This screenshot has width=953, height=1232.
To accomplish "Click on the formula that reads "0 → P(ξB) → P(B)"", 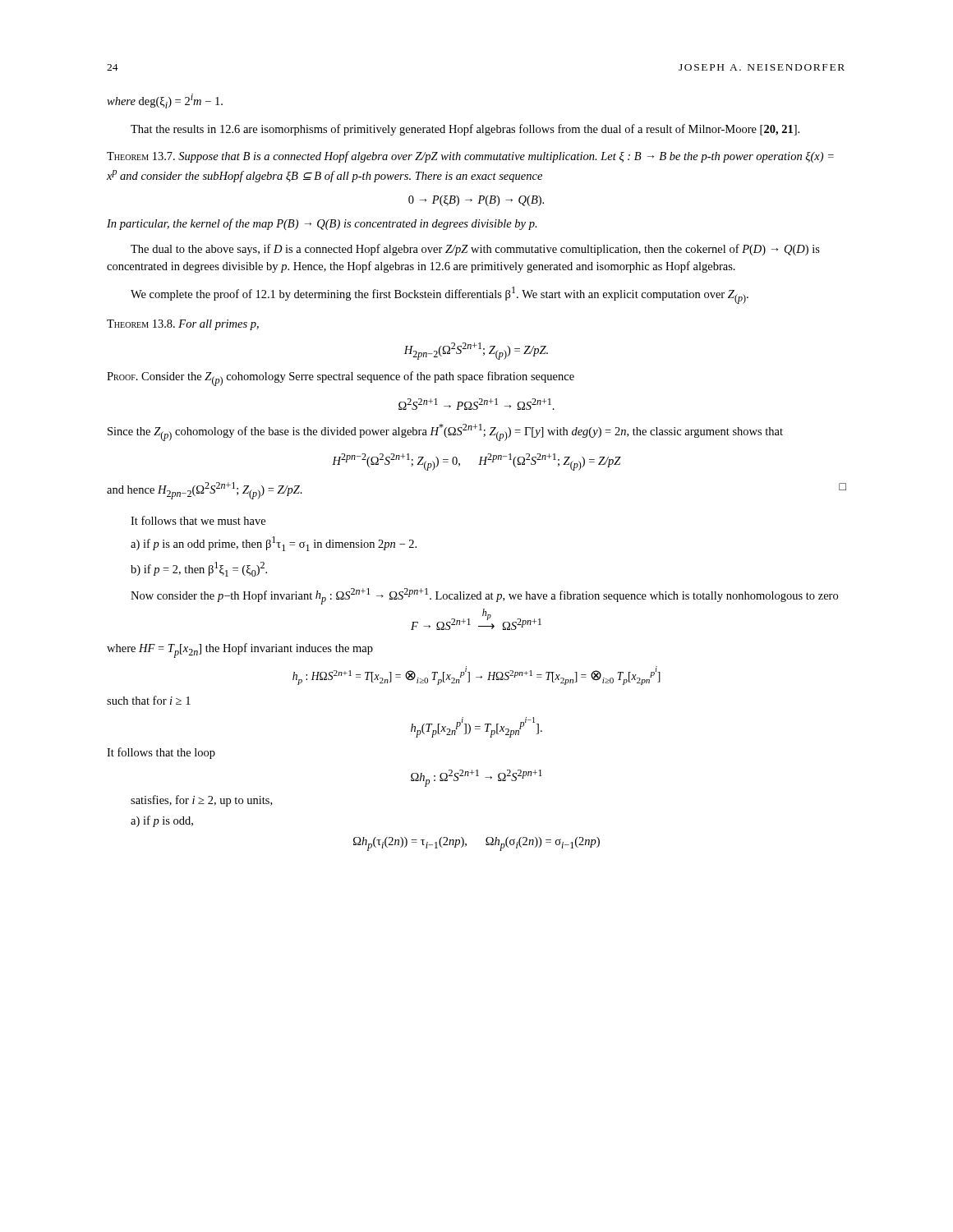I will coord(476,199).
